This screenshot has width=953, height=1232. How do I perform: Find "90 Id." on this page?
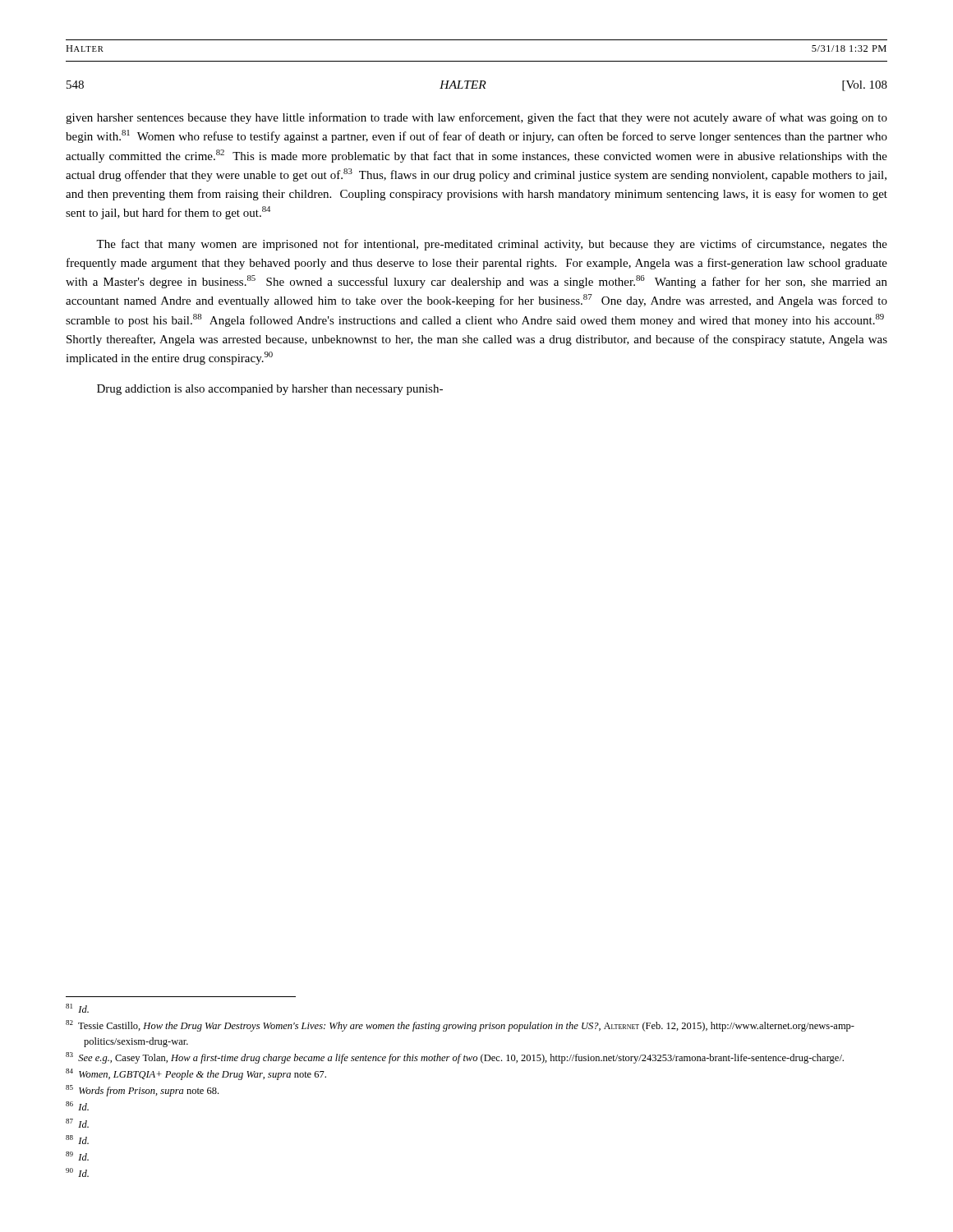point(78,1173)
